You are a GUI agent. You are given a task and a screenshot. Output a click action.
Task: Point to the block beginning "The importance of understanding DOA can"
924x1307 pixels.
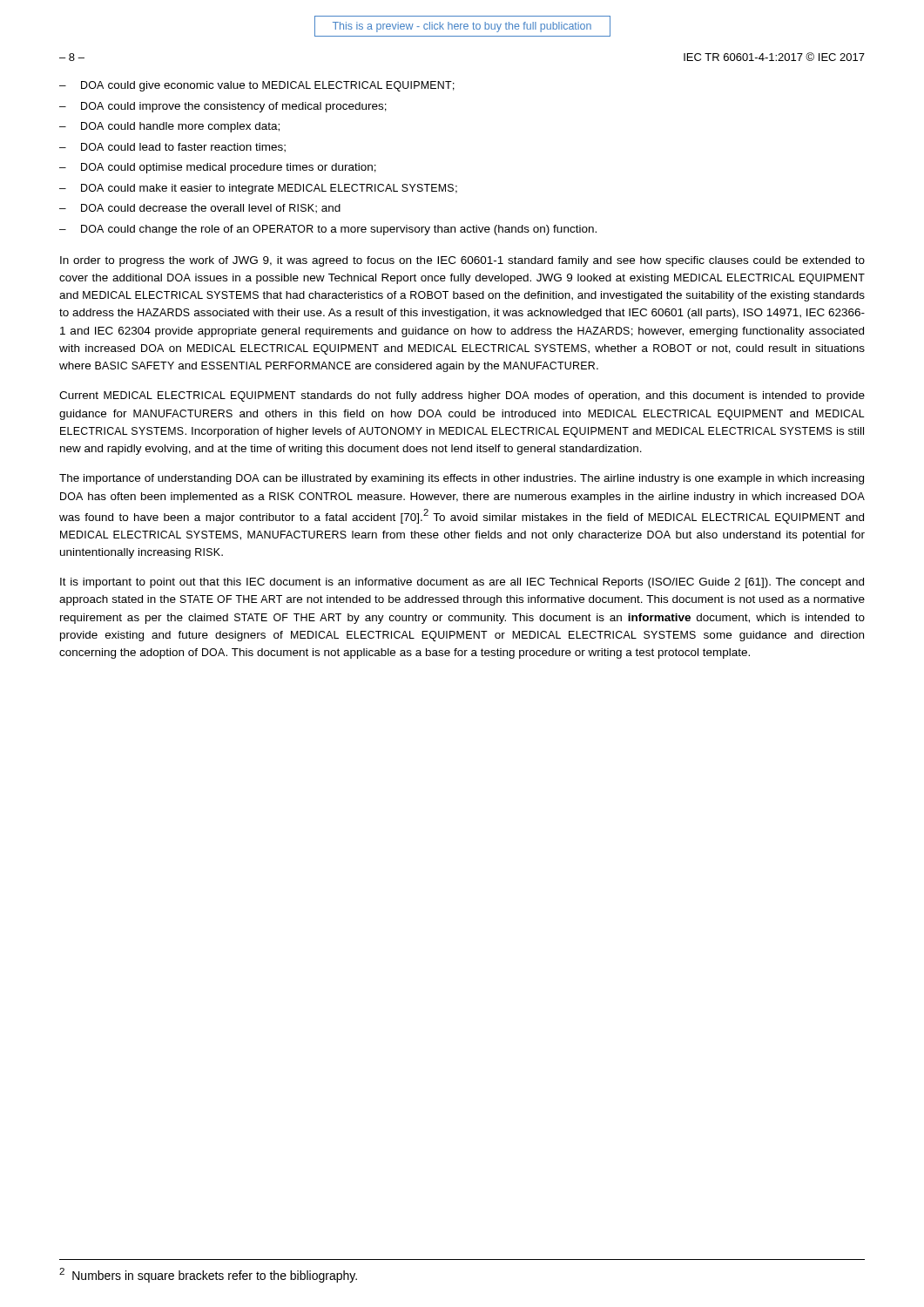tap(462, 515)
